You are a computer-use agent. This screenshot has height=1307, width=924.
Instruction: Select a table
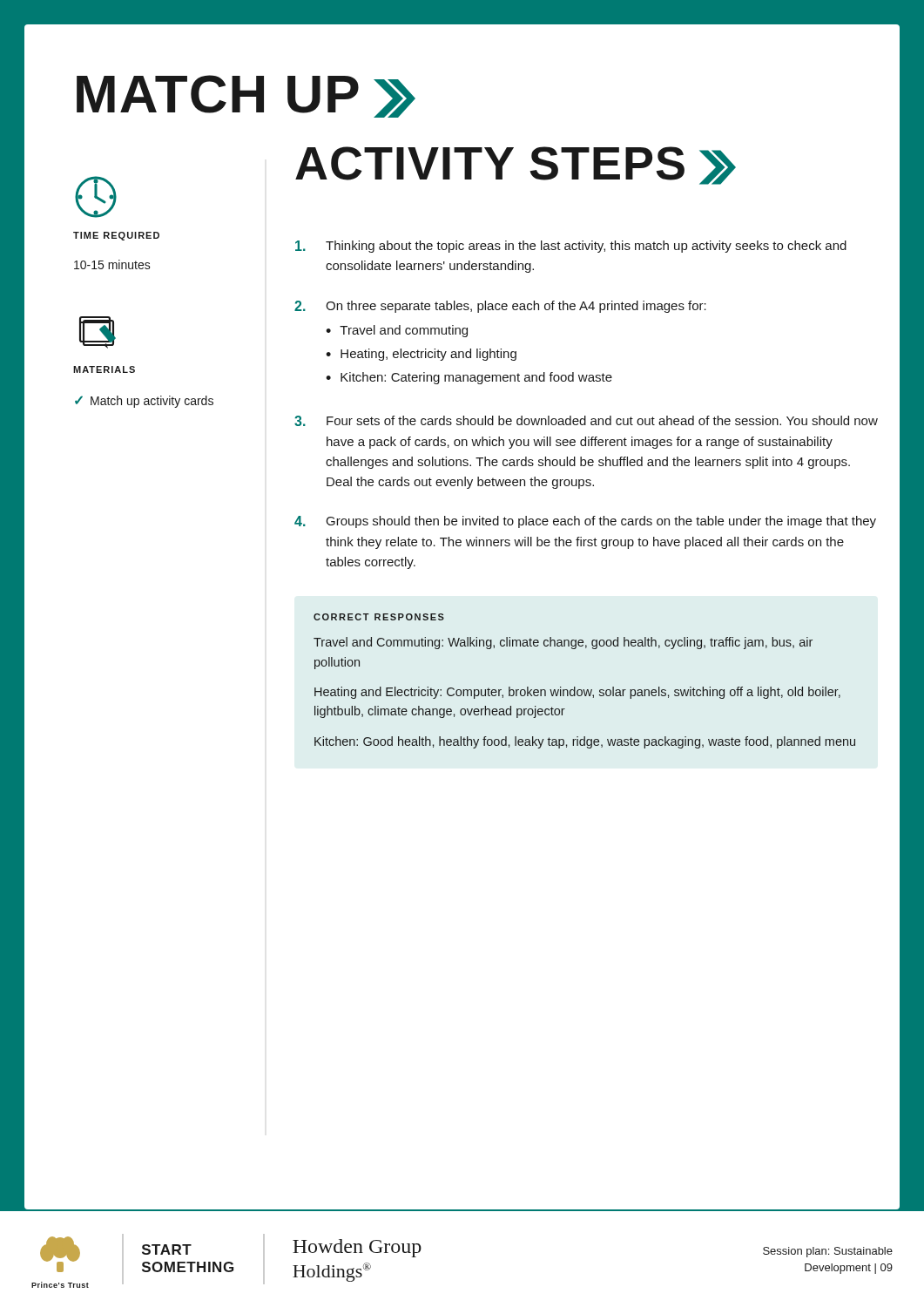[586, 682]
